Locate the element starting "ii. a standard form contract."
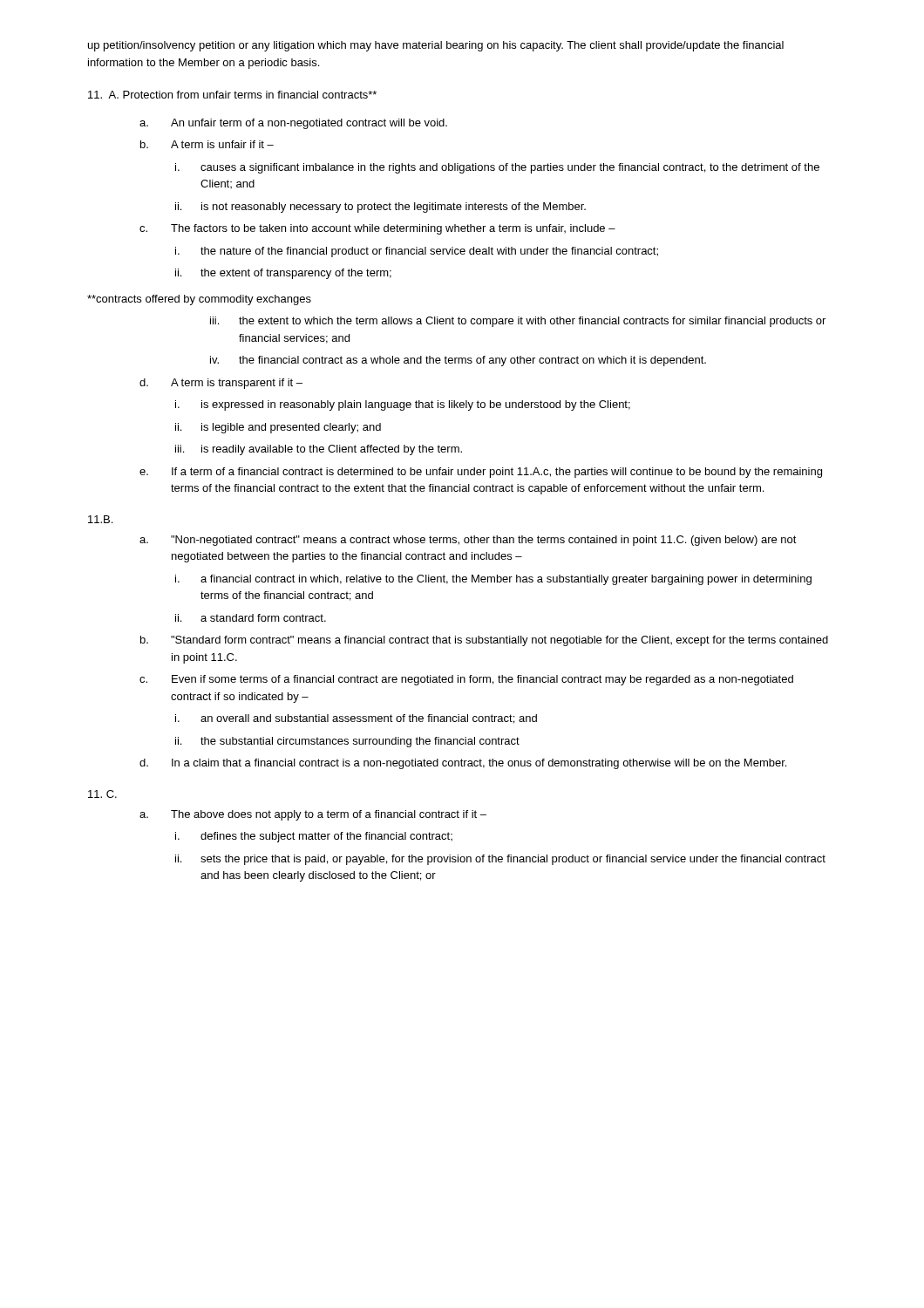 [251, 618]
